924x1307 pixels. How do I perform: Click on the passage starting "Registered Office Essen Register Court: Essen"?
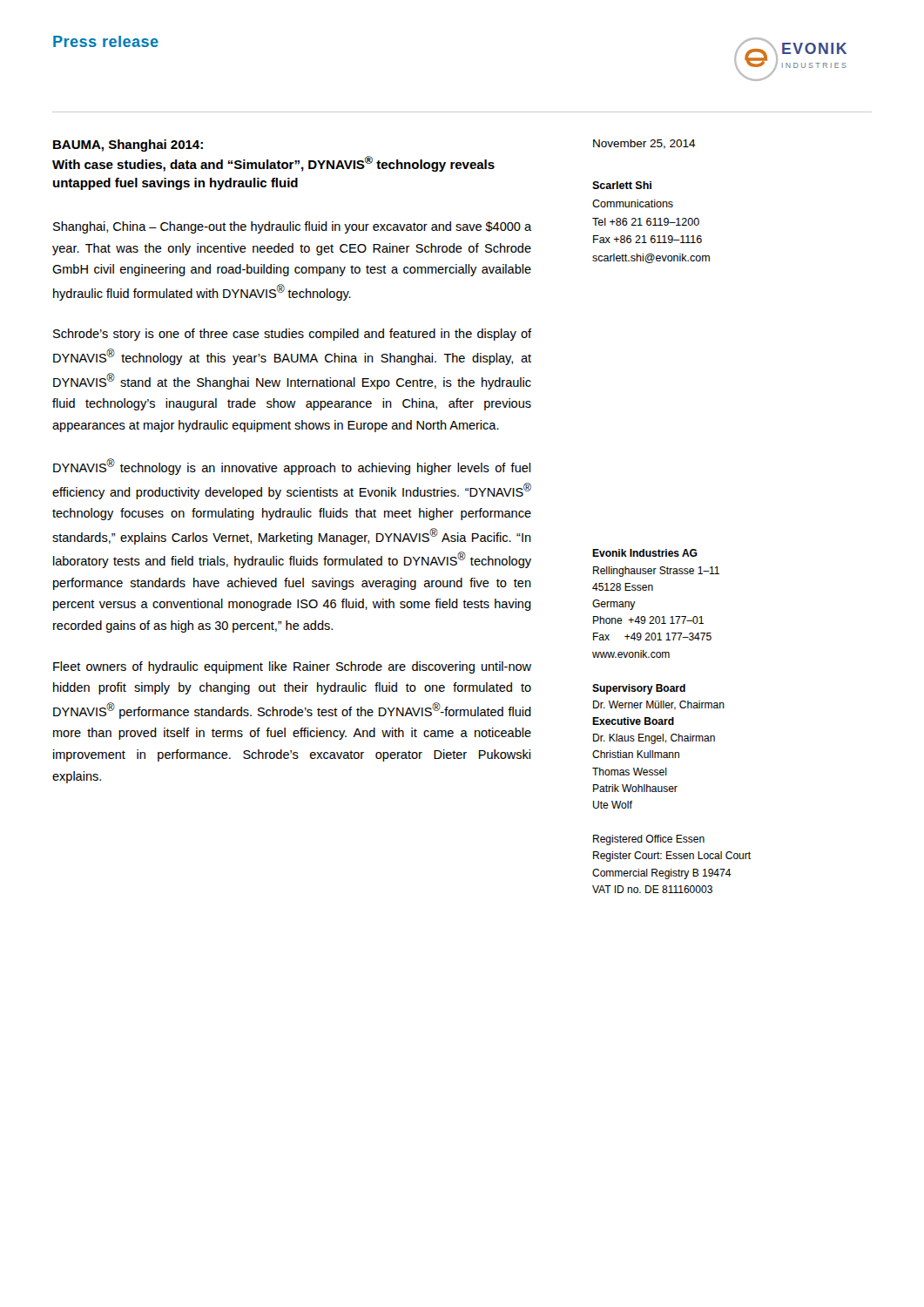pos(671,864)
